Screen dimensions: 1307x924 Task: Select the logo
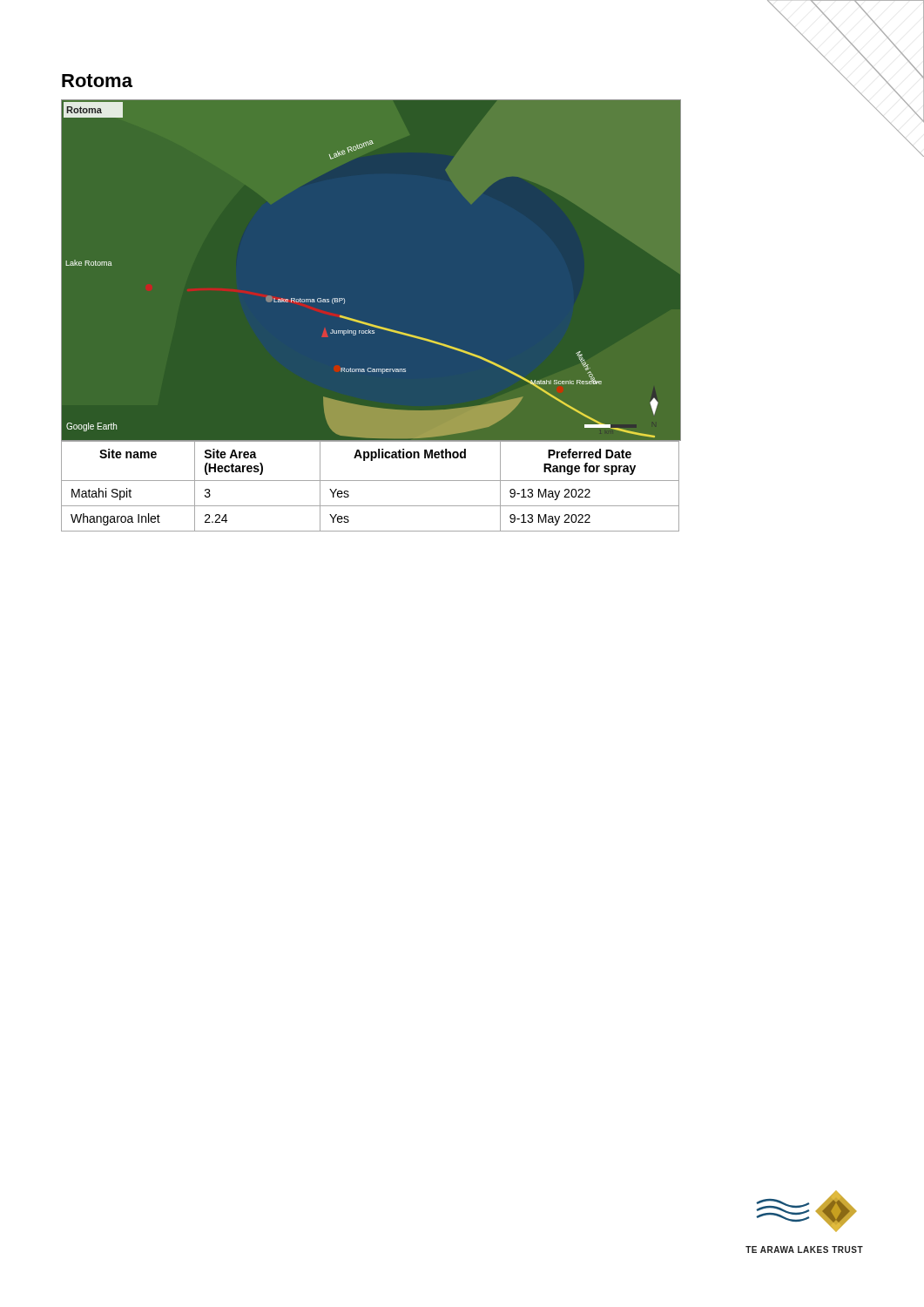804,1216
